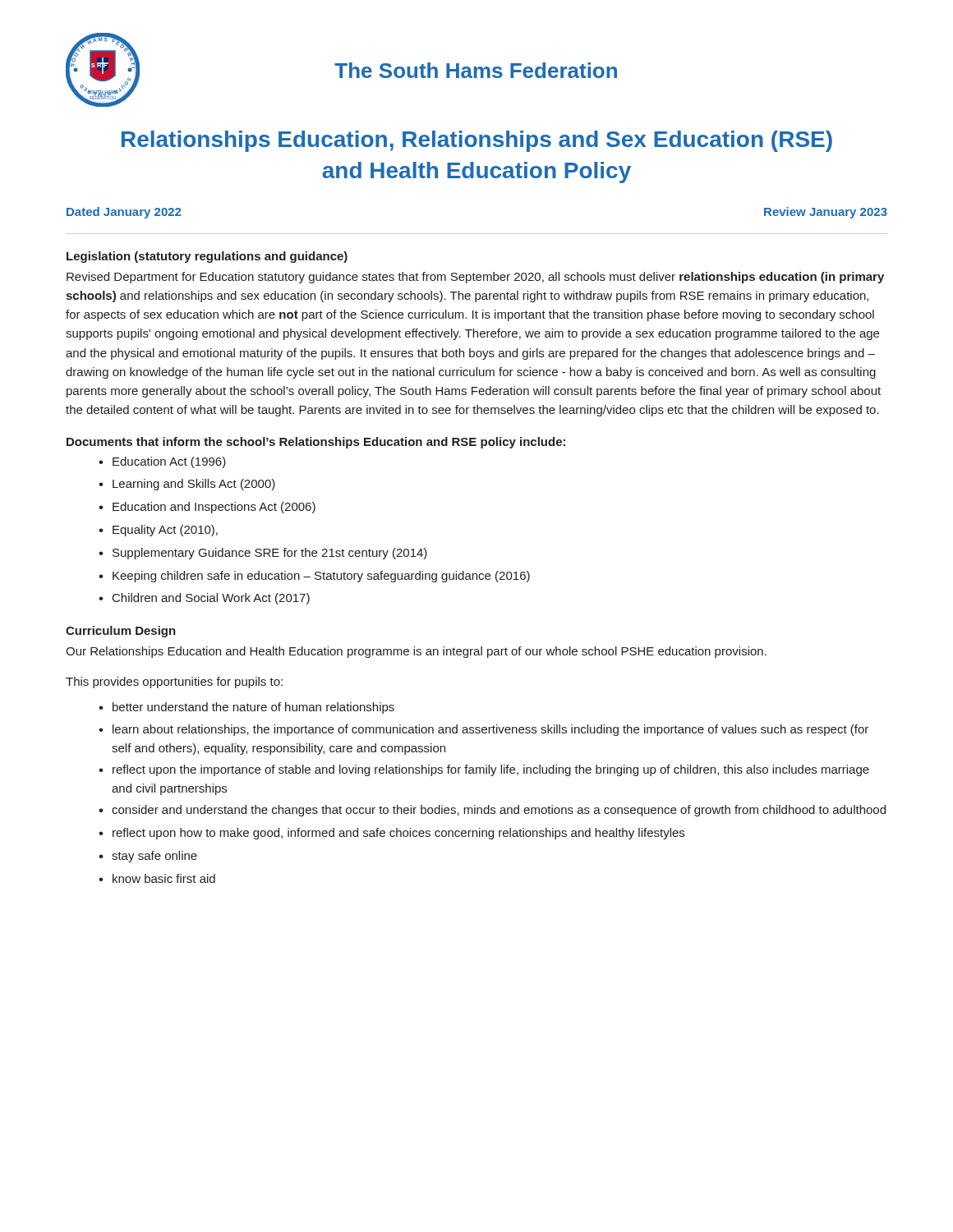The image size is (953, 1232).
Task: Find the block on this page that starts "learn about relationships, the importance of"
Action: (x=490, y=739)
